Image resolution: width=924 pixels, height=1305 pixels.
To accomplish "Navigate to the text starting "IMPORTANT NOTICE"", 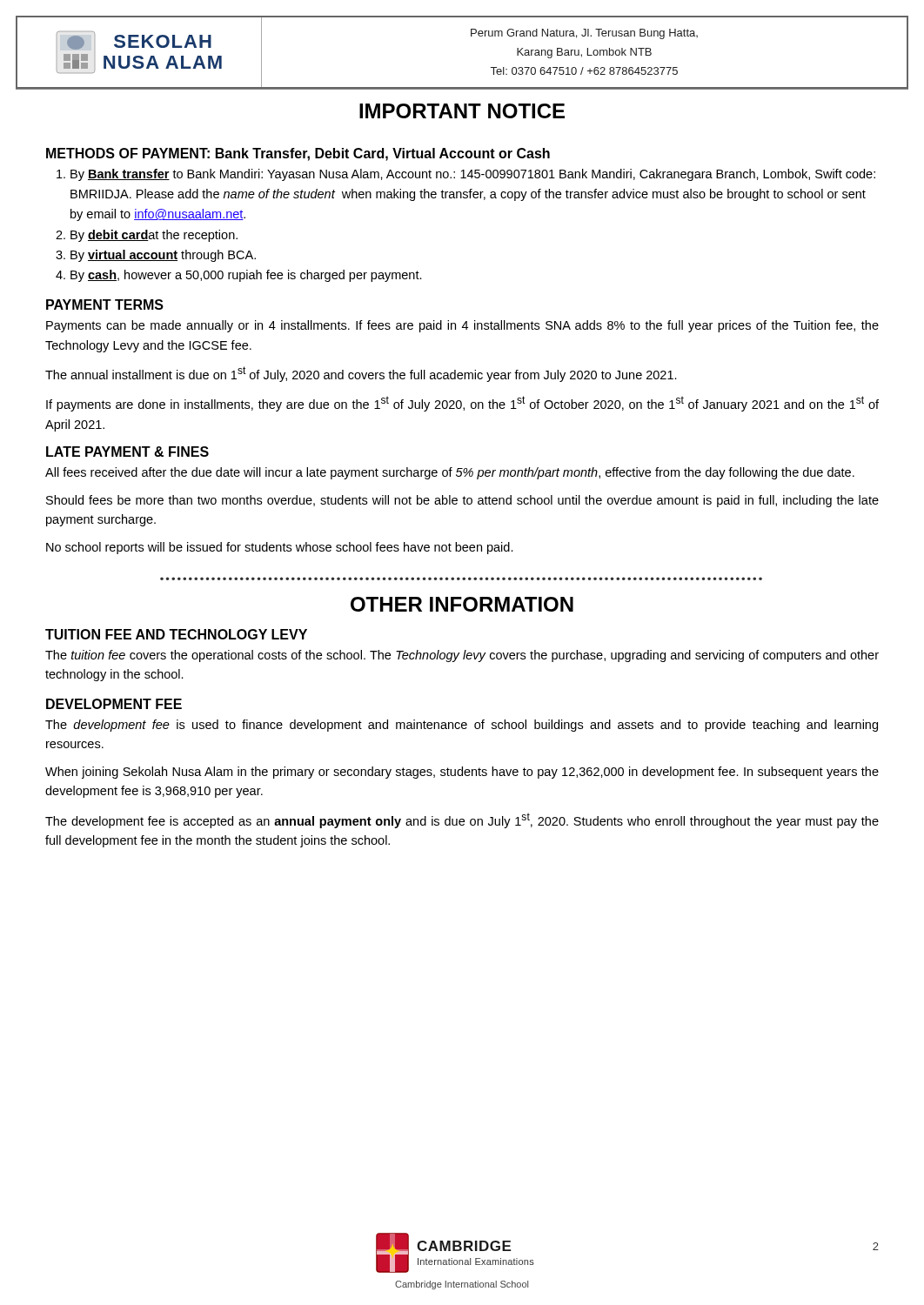I will (x=462, y=111).
